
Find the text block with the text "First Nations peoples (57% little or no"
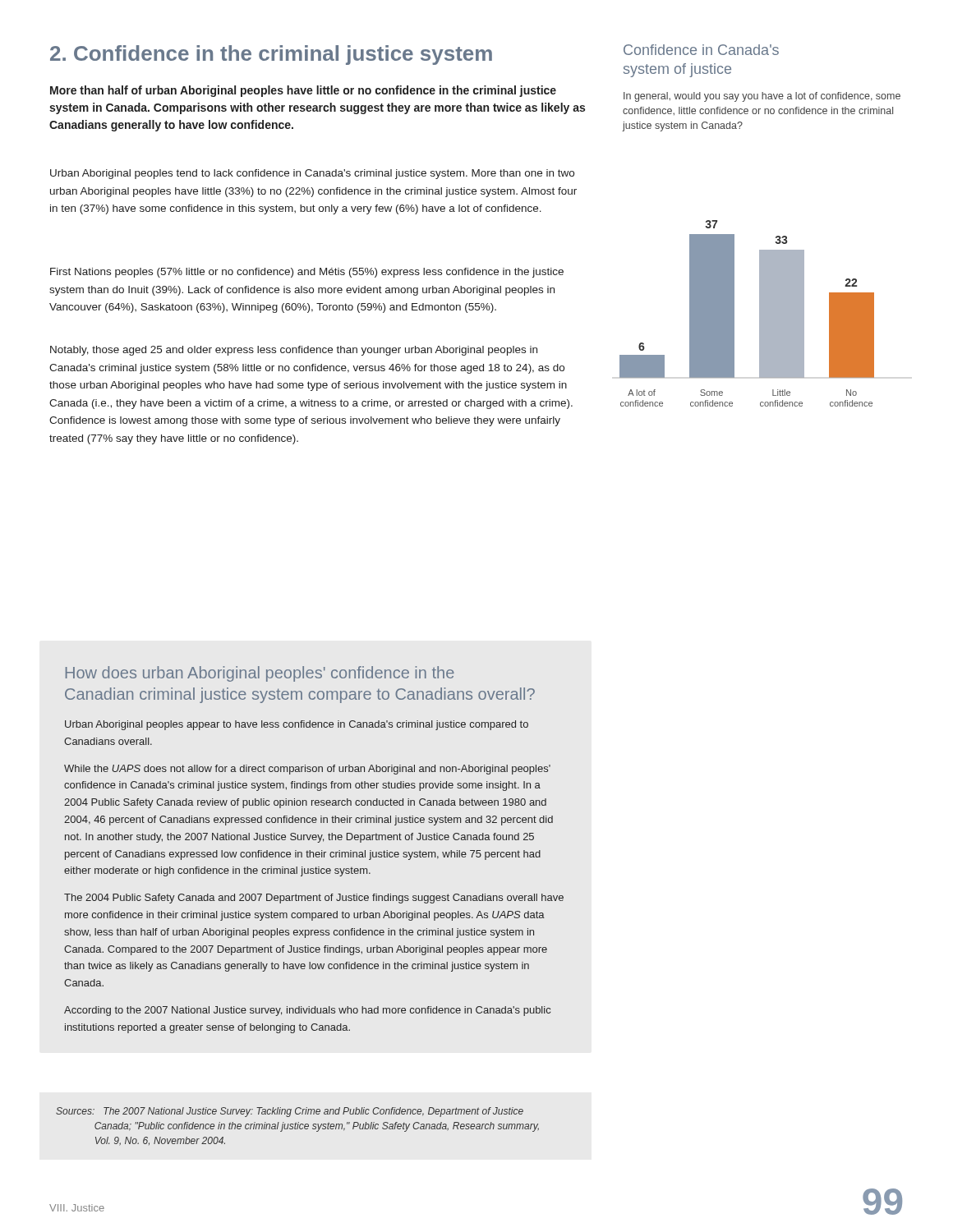[307, 289]
